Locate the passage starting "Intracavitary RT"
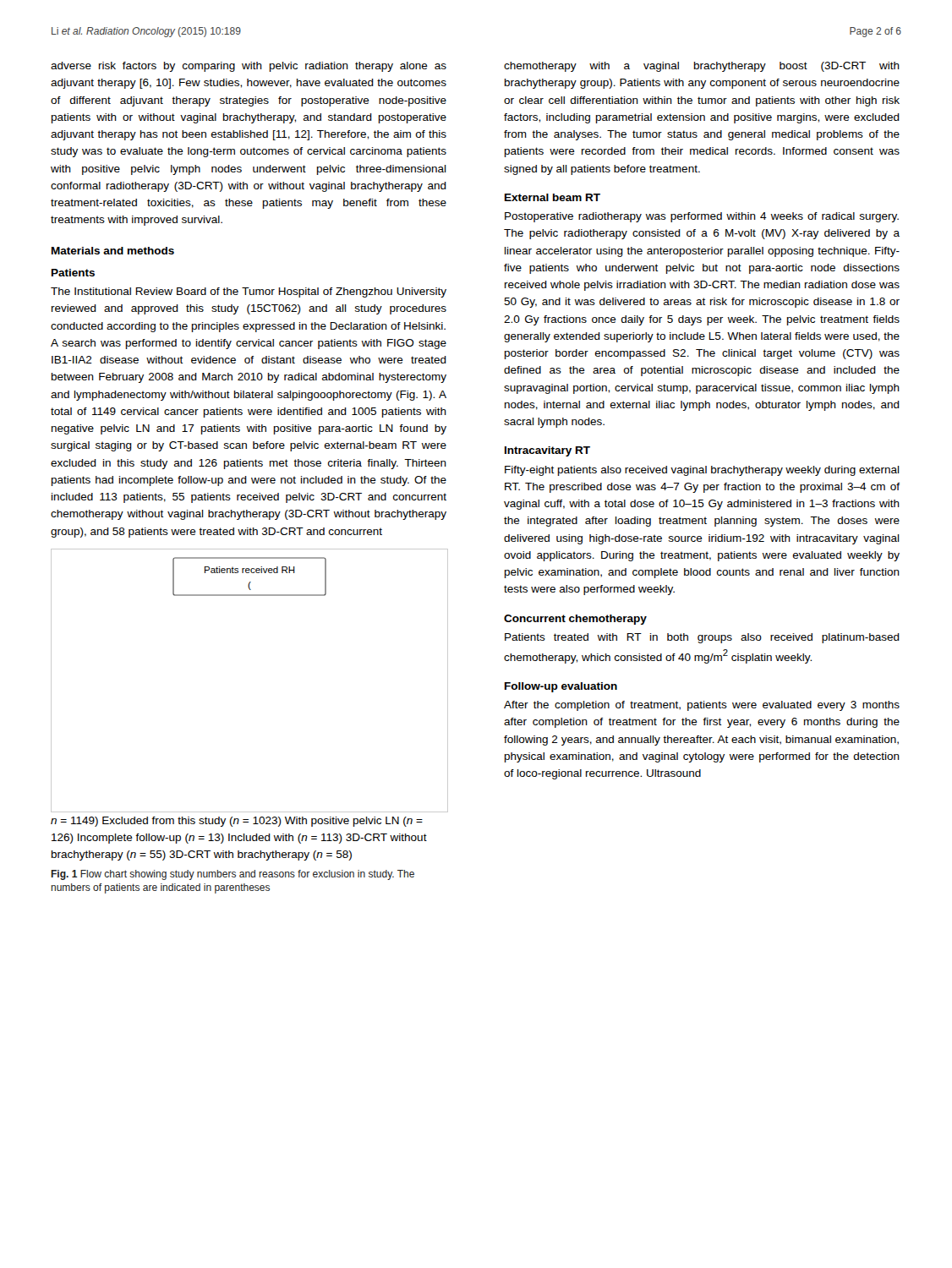The width and height of the screenshot is (952, 1268). pyautogui.click(x=547, y=450)
